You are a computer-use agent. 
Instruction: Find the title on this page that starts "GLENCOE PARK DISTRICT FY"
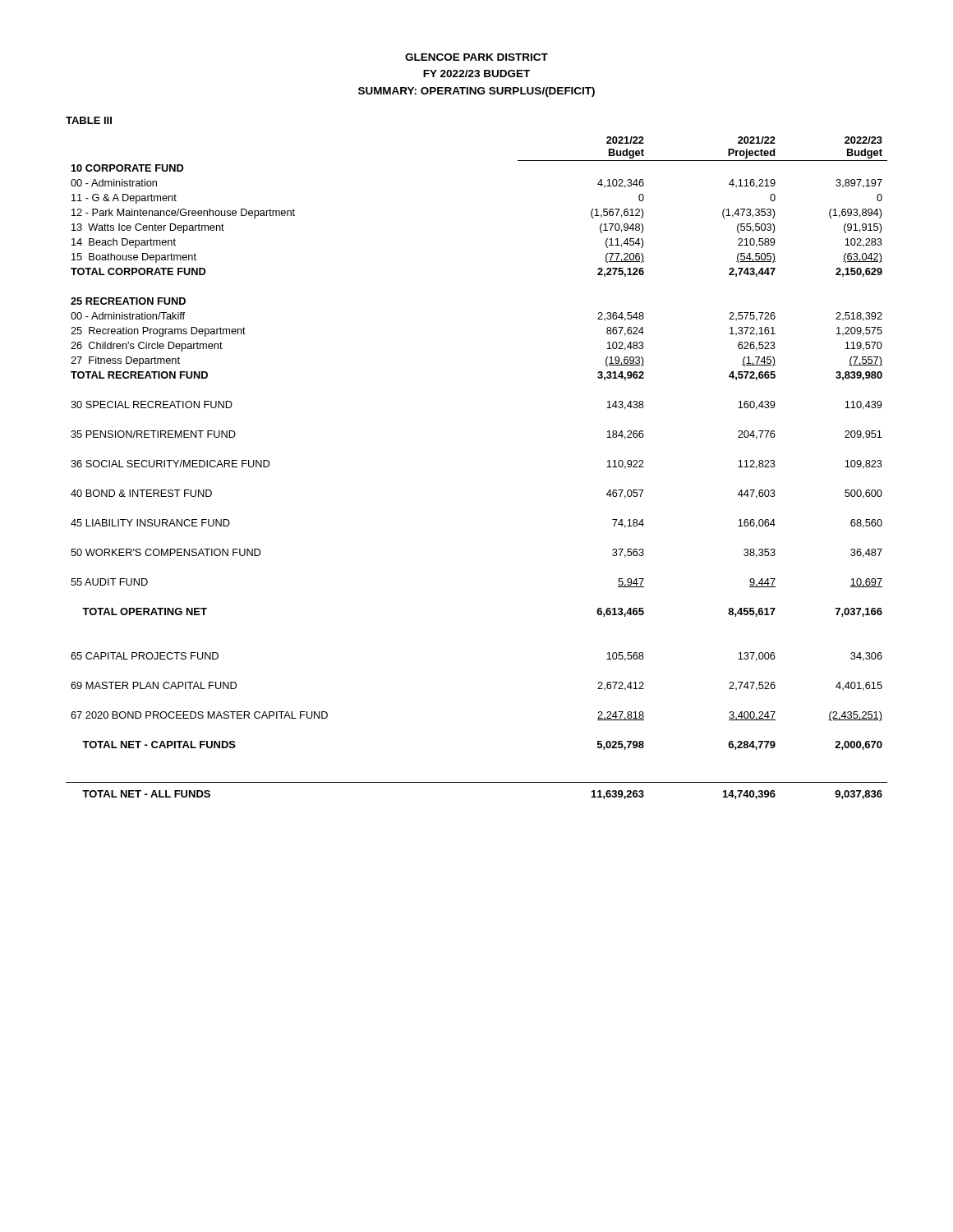pos(476,74)
